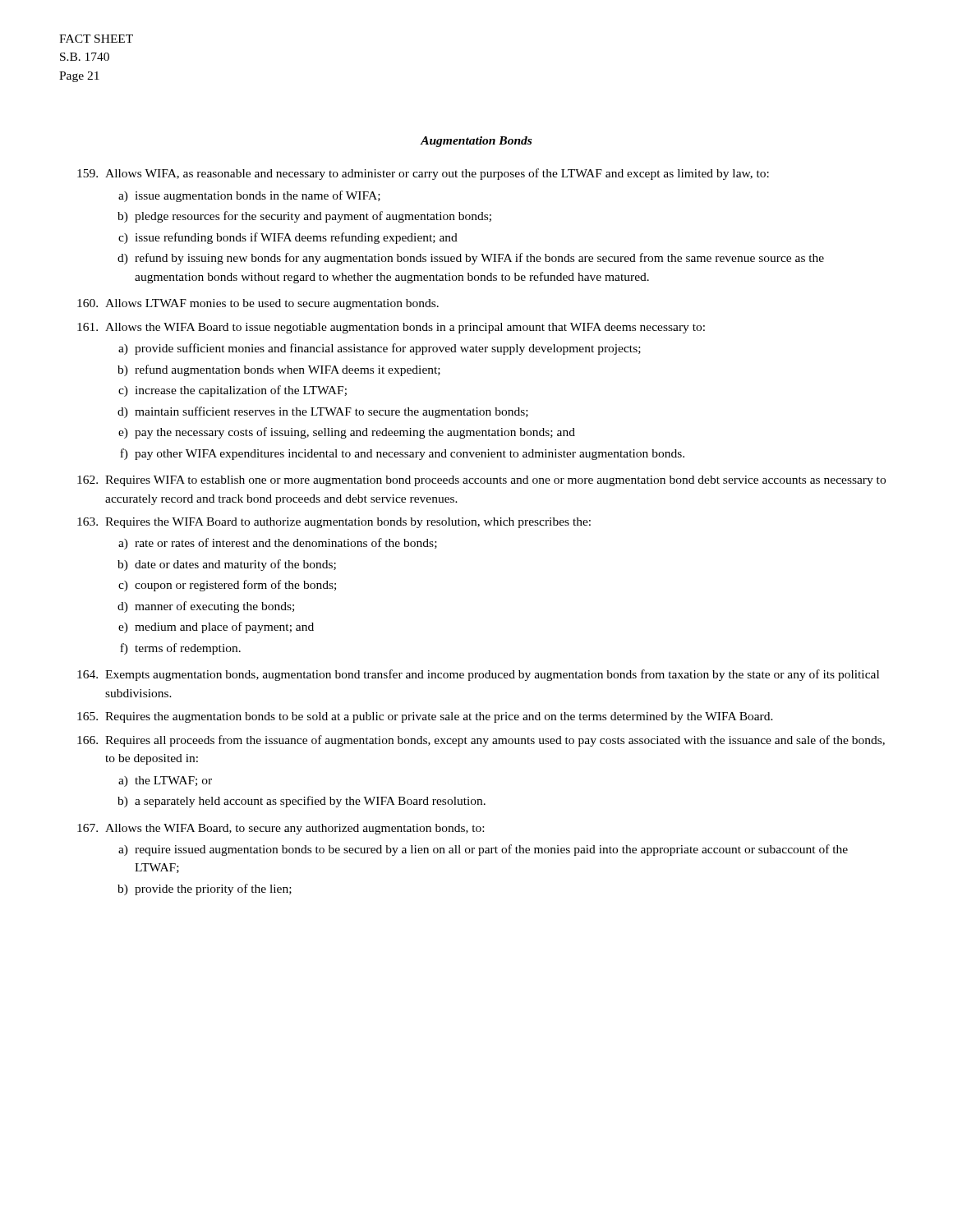Image resolution: width=953 pixels, height=1232 pixels.
Task: Navigate to the text block starting "164. Exempts augmentation bonds, augmentation bond transfer"
Action: (476, 684)
